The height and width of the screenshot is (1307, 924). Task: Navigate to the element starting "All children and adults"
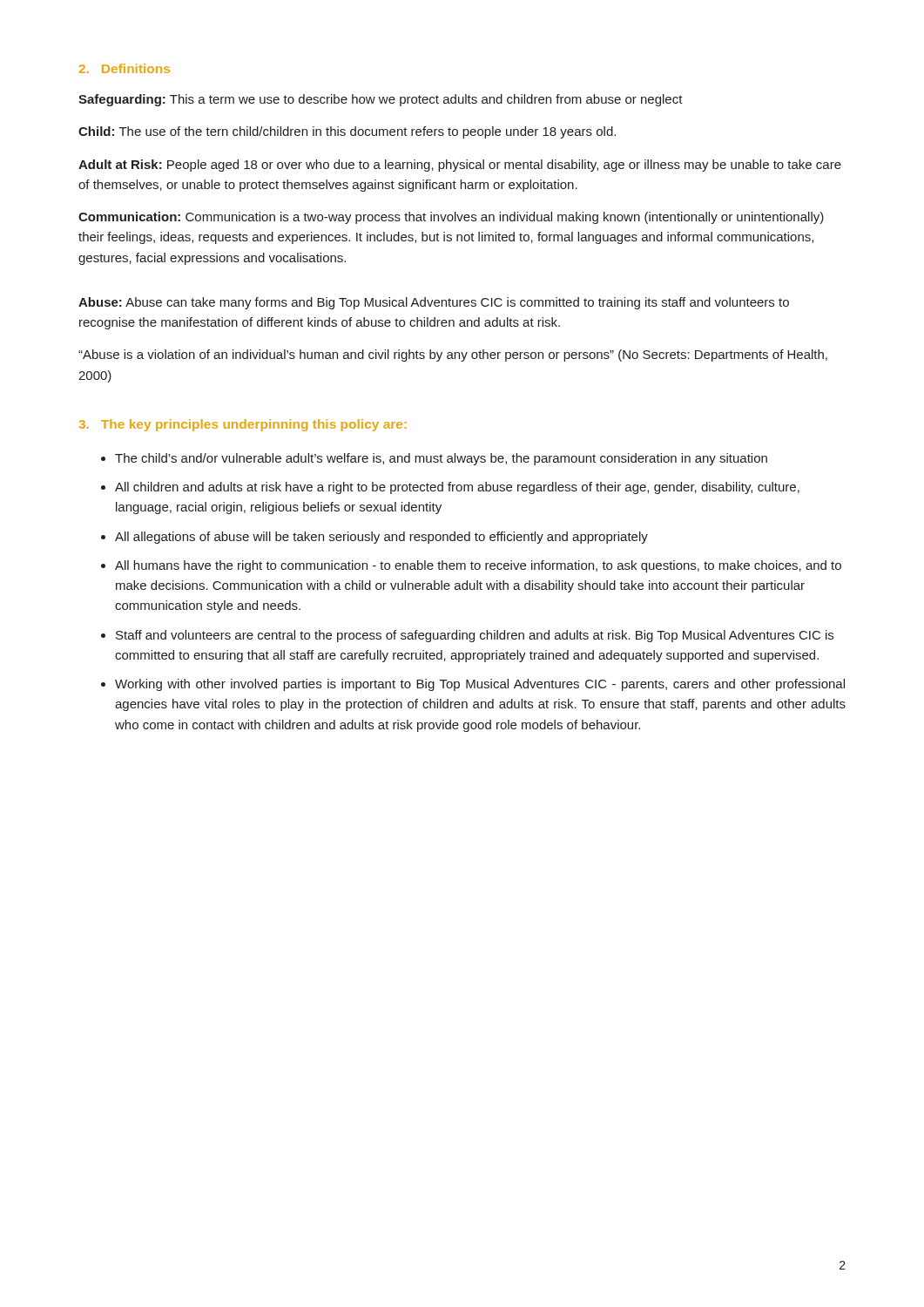(x=480, y=497)
